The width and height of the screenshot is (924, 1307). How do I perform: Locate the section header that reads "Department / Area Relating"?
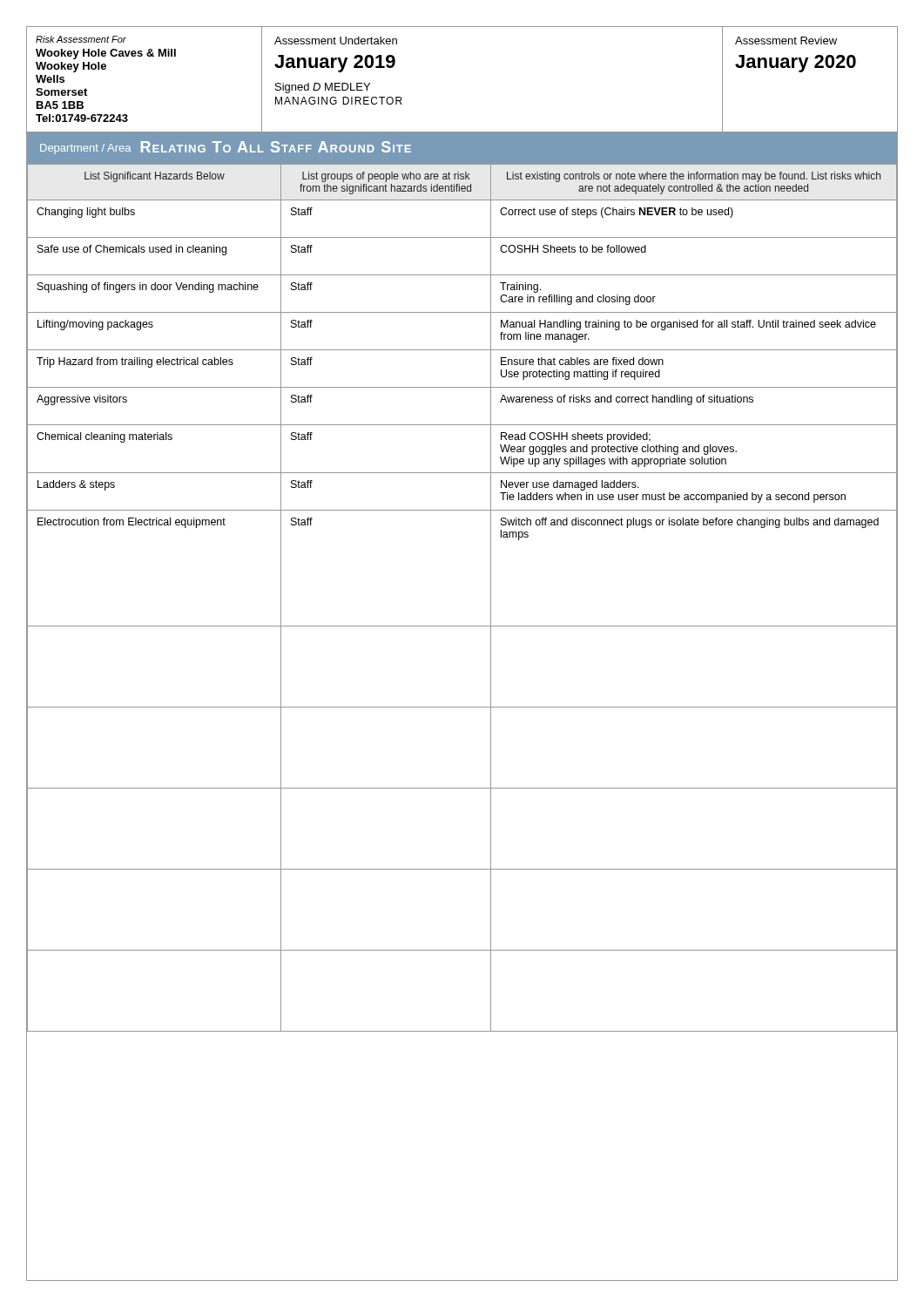tap(226, 148)
